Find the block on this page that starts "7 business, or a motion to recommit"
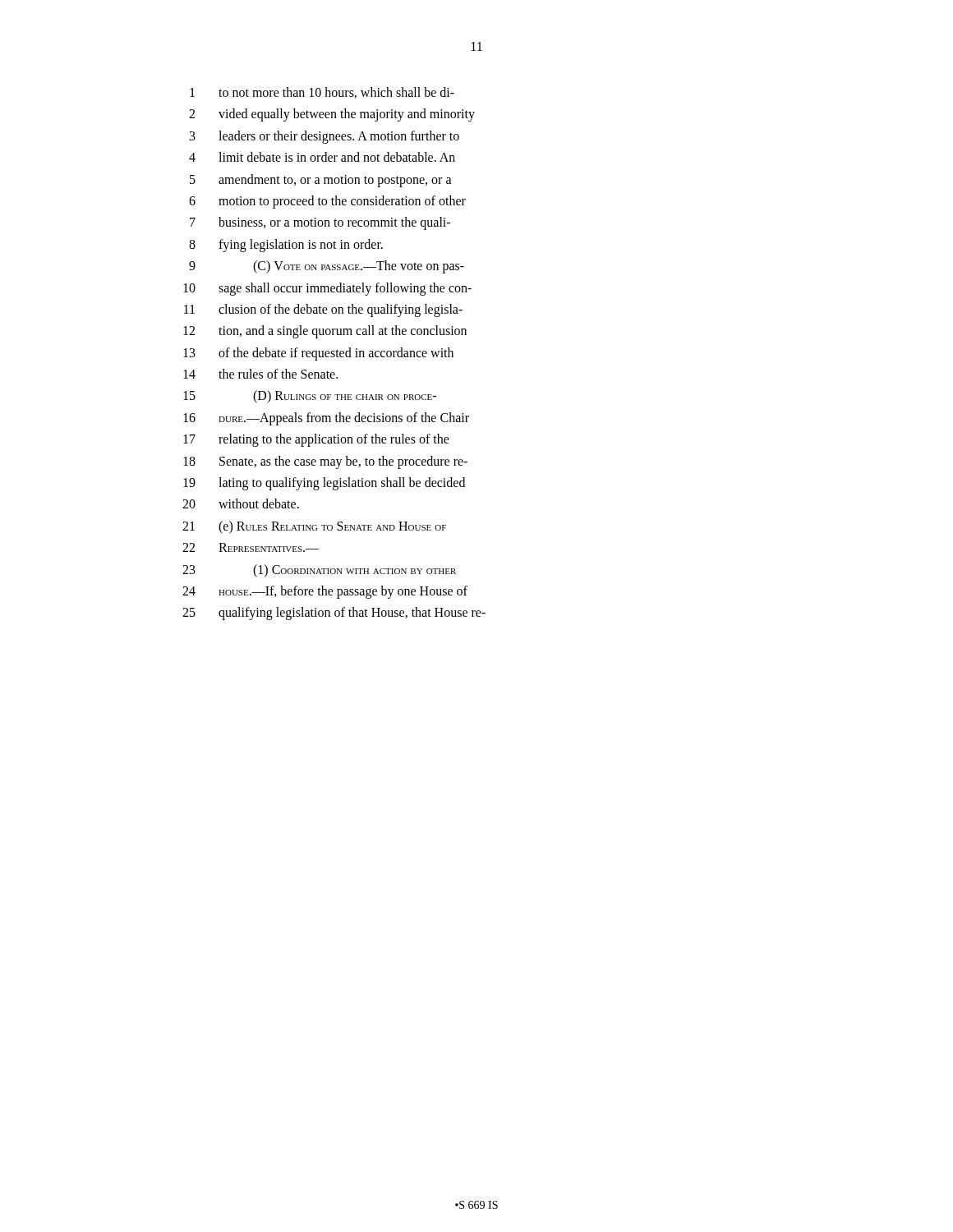This screenshot has height=1232, width=953. [320, 223]
